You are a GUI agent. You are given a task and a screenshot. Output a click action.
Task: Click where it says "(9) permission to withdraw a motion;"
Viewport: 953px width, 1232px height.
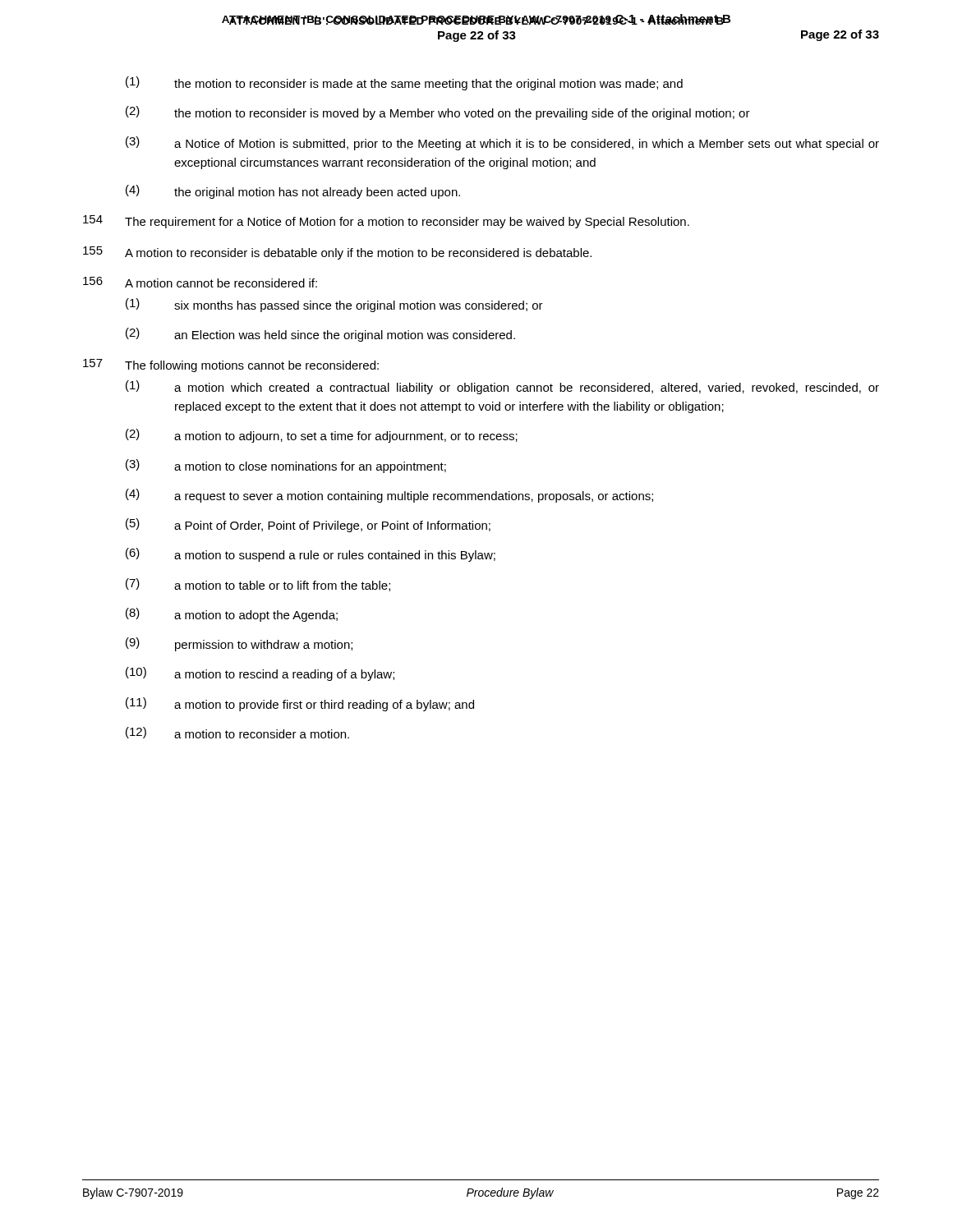click(239, 644)
